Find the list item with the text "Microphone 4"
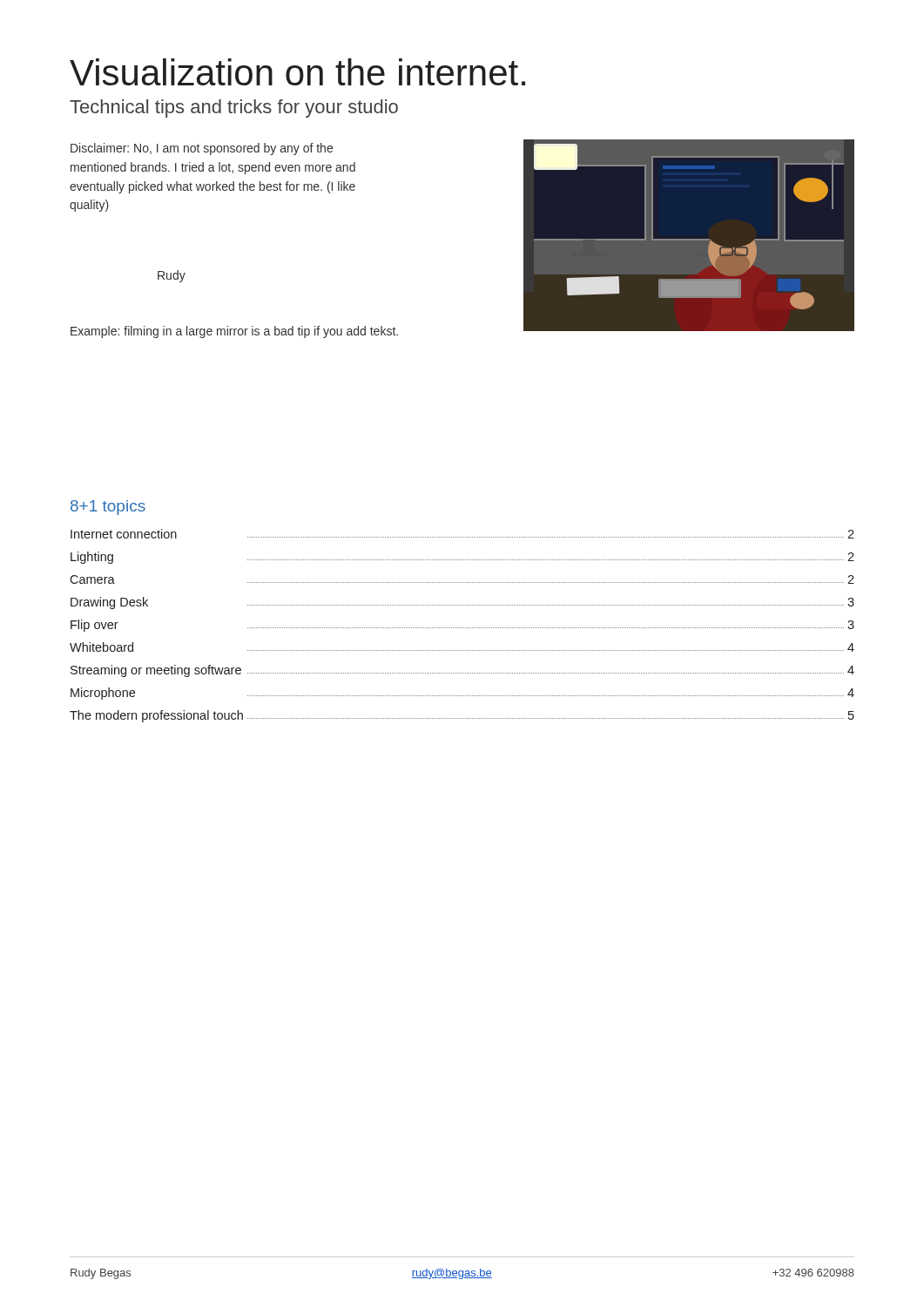Image resolution: width=924 pixels, height=1307 pixels. [x=462, y=693]
